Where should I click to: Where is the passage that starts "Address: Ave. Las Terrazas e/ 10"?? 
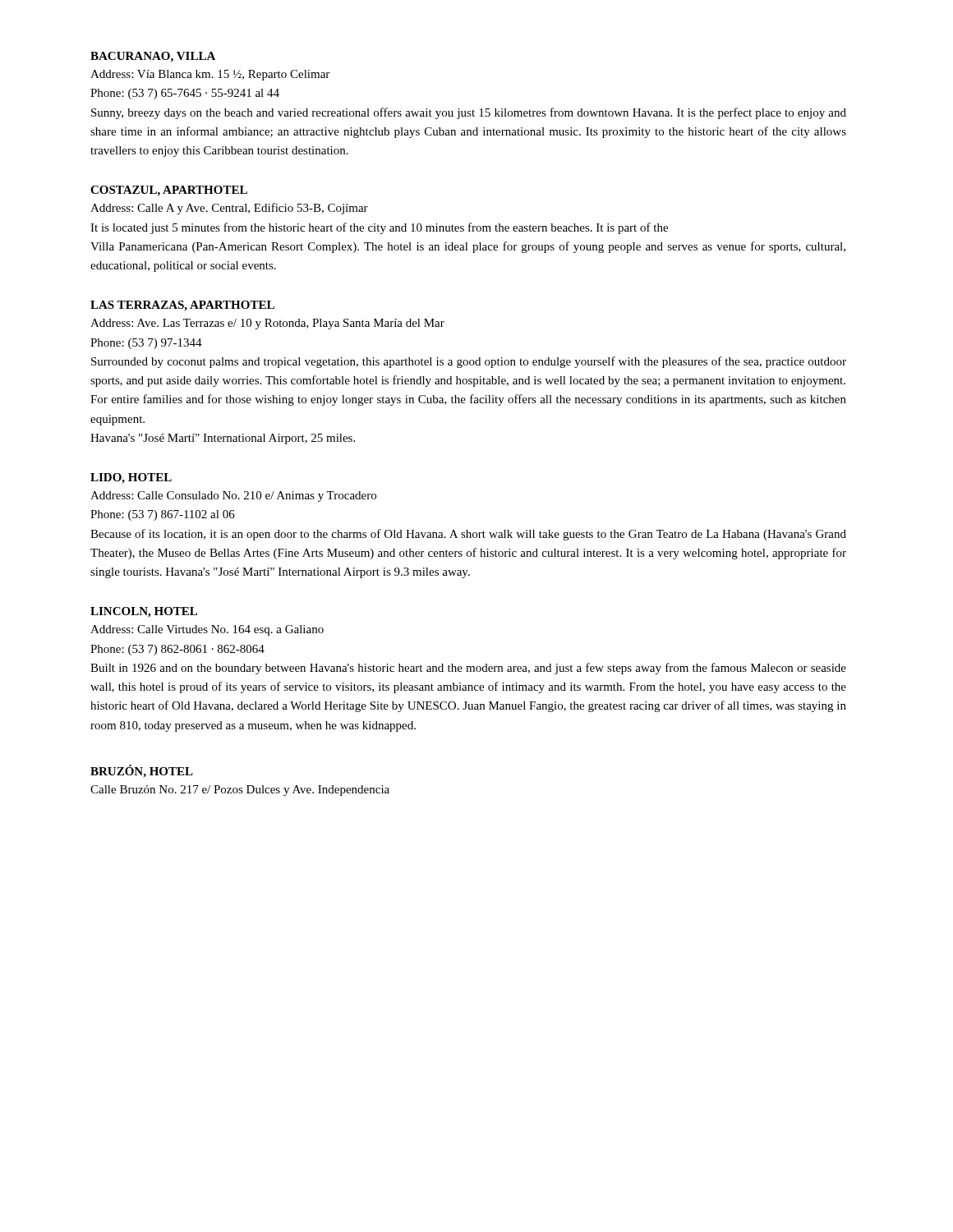(x=468, y=381)
